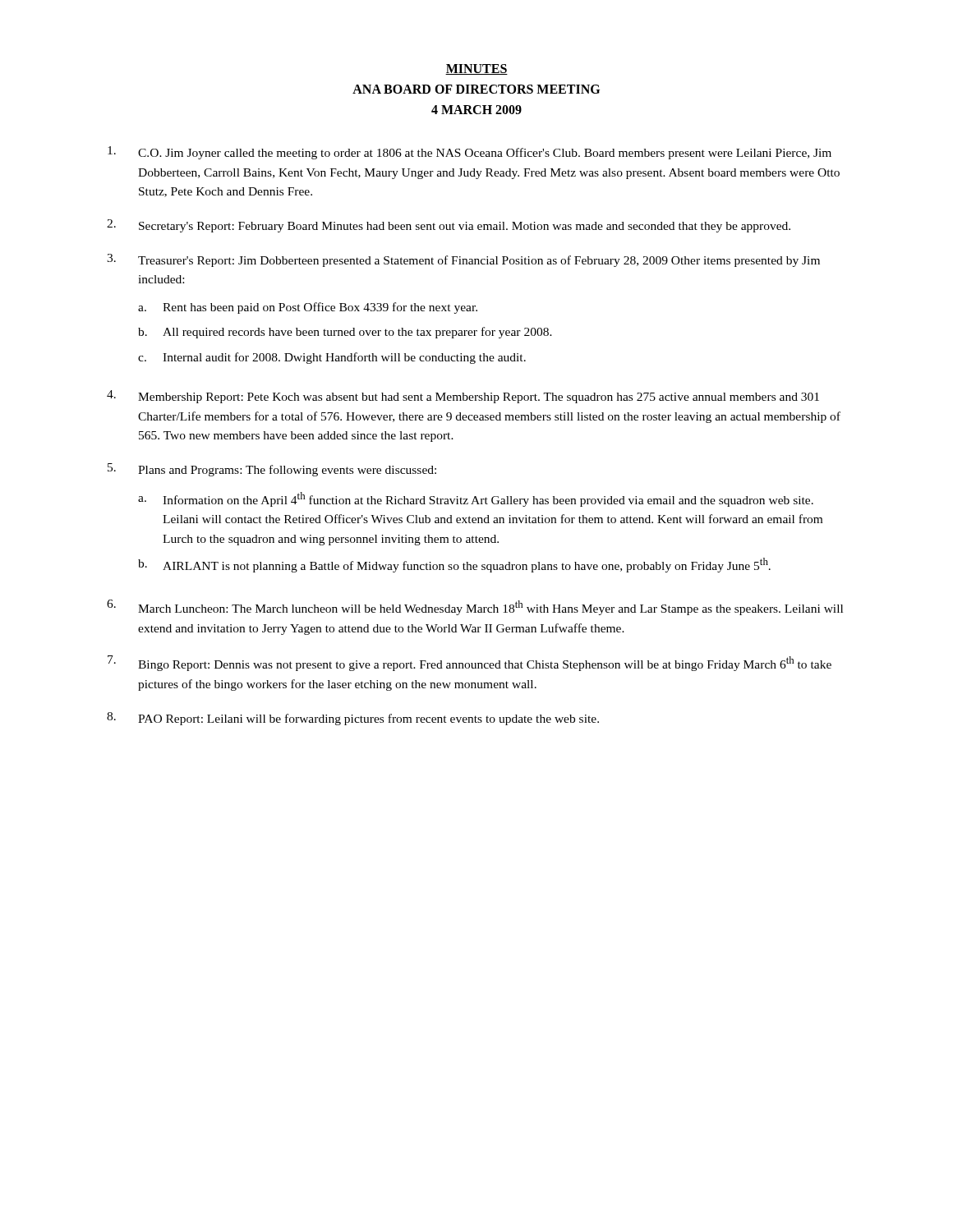Viewport: 953px width, 1232px height.
Task: Find the block starting "3. Treasurer's Report:"
Action: pyautogui.click(x=476, y=311)
